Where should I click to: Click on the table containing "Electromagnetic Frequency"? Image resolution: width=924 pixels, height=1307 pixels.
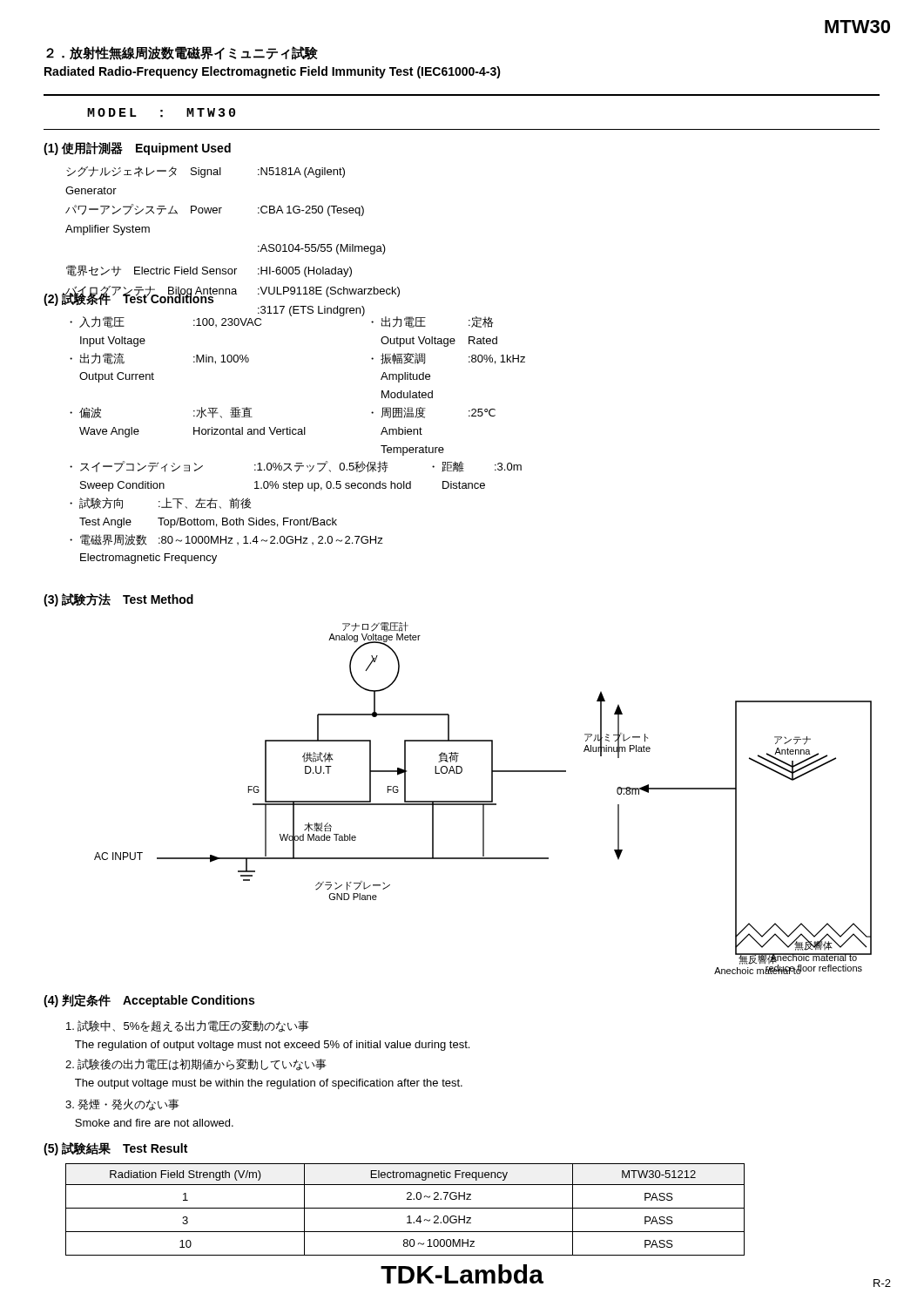pyautogui.click(x=405, y=1209)
